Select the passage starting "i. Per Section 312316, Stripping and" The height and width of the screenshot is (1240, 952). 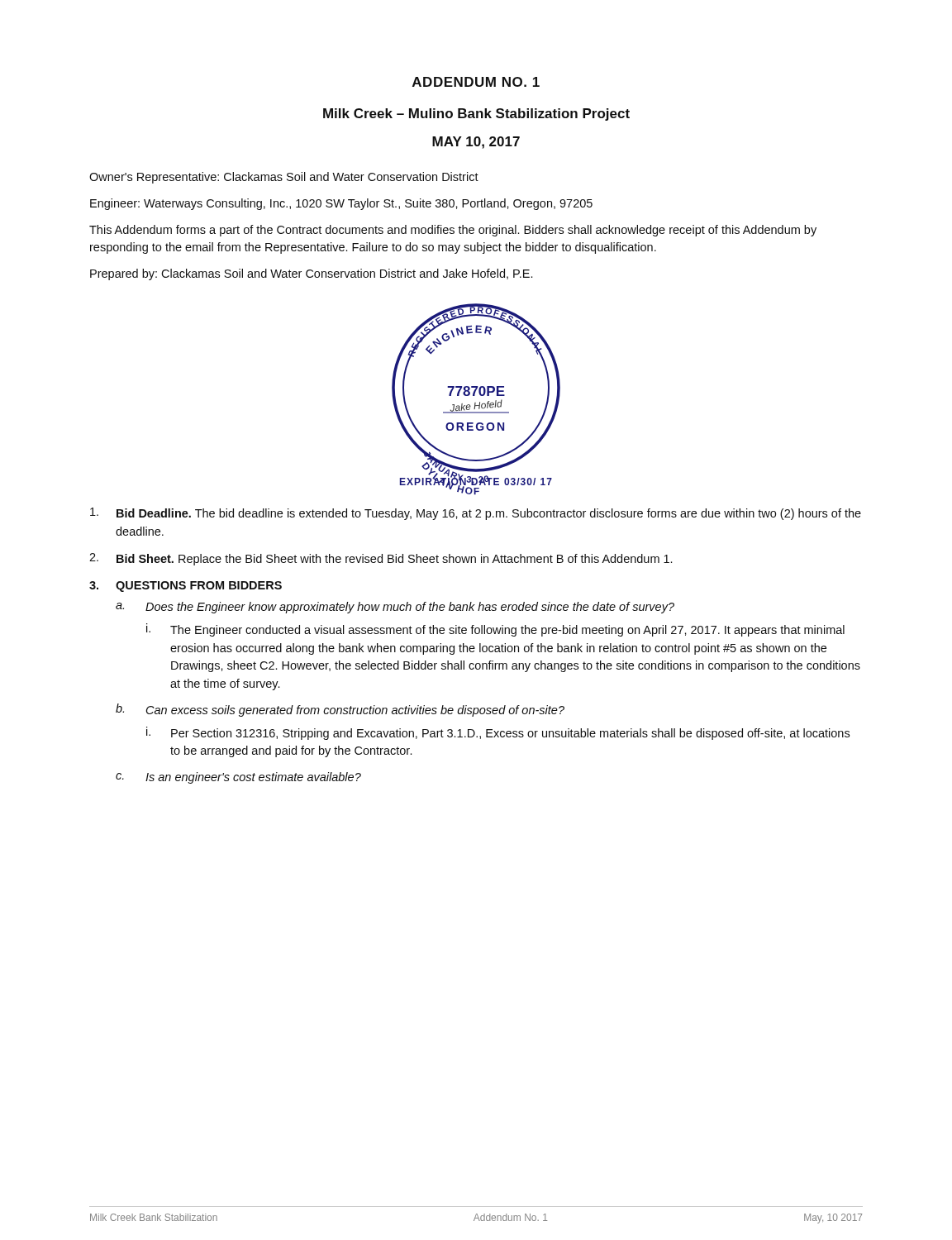click(504, 743)
